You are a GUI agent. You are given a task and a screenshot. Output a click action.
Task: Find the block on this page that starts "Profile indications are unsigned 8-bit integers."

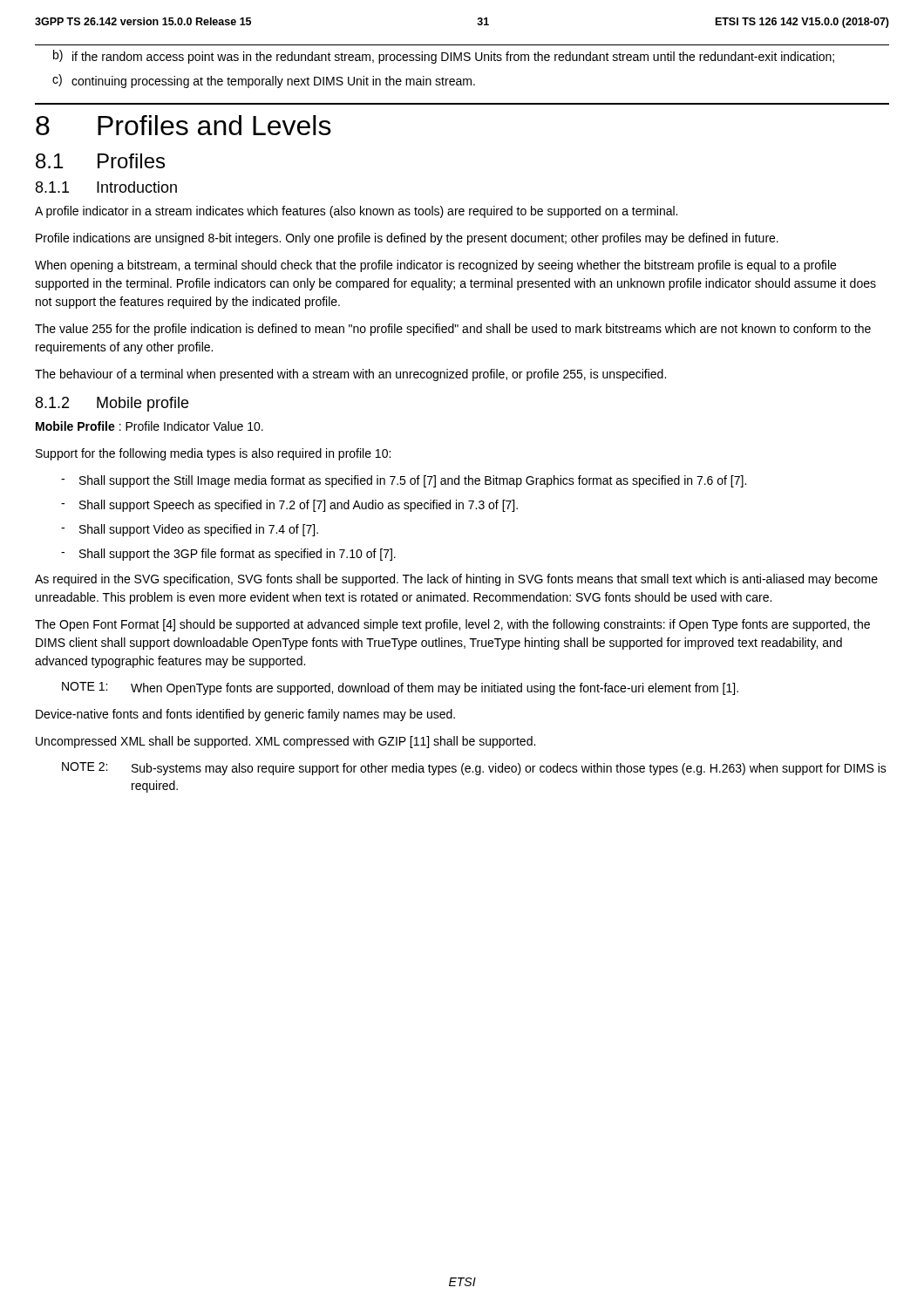pyautogui.click(x=407, y=238)
